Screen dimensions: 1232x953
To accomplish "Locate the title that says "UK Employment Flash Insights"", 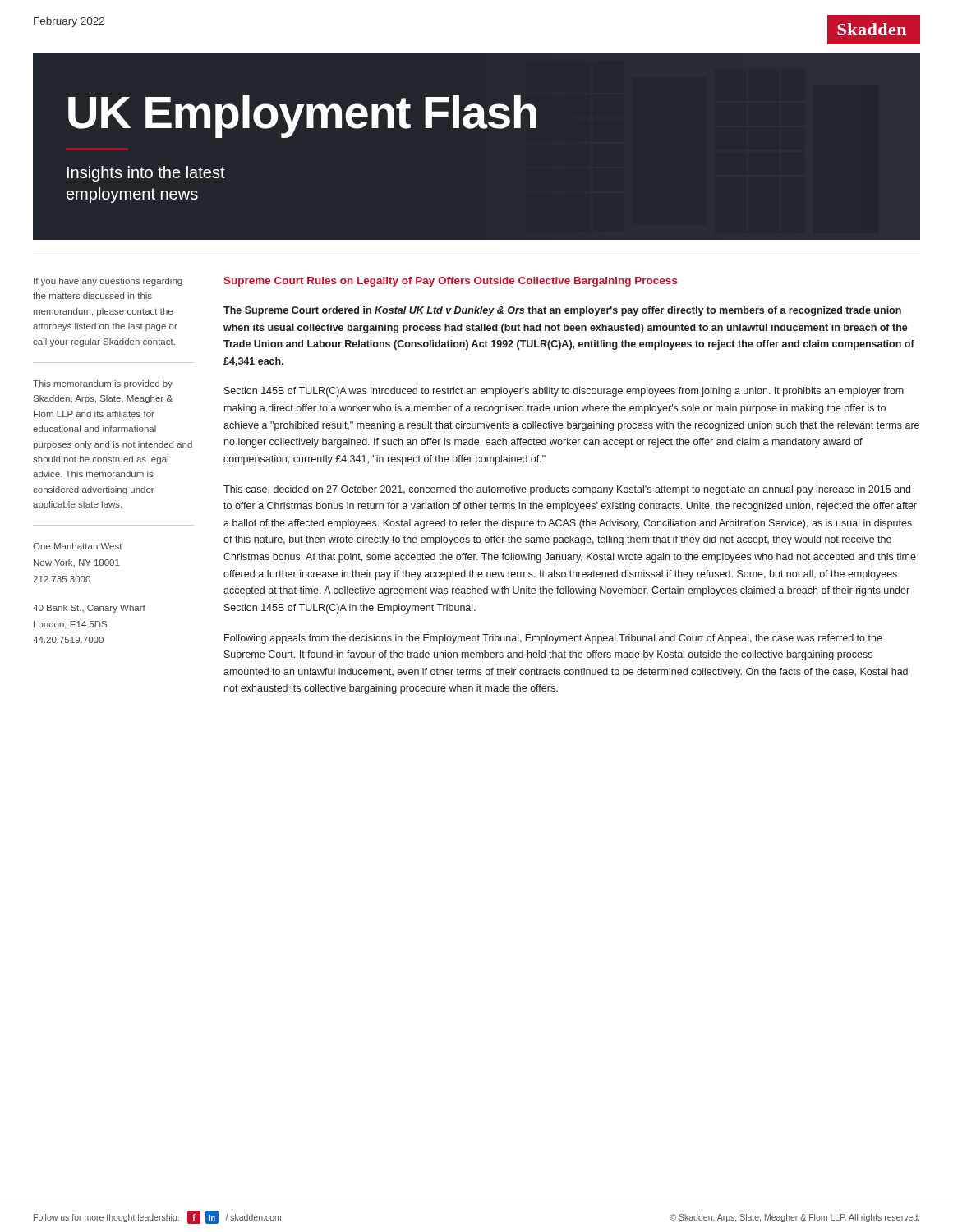I will (302, 117).
